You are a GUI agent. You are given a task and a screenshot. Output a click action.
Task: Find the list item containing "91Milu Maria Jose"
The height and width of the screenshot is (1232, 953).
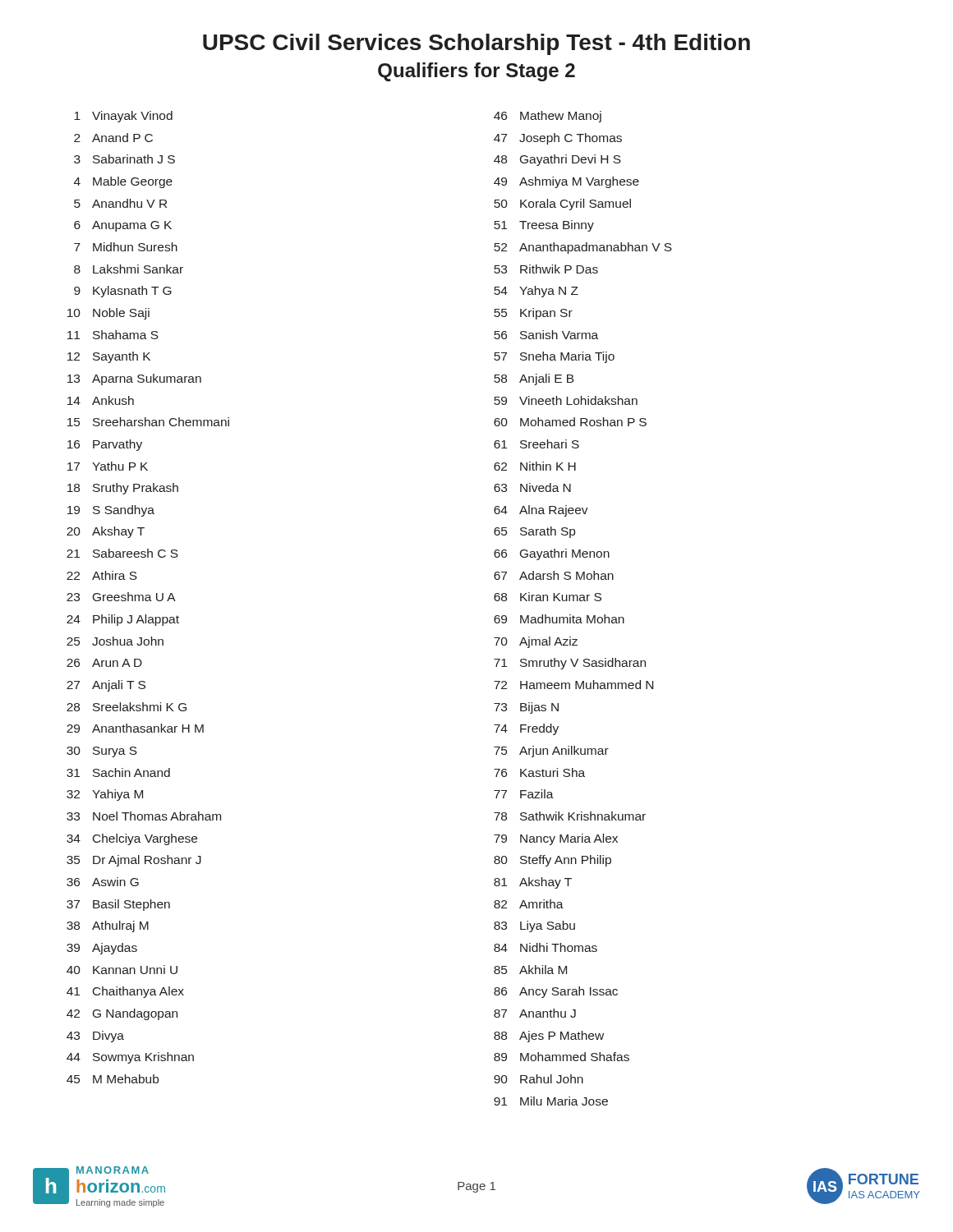(x=542, y=1101)
